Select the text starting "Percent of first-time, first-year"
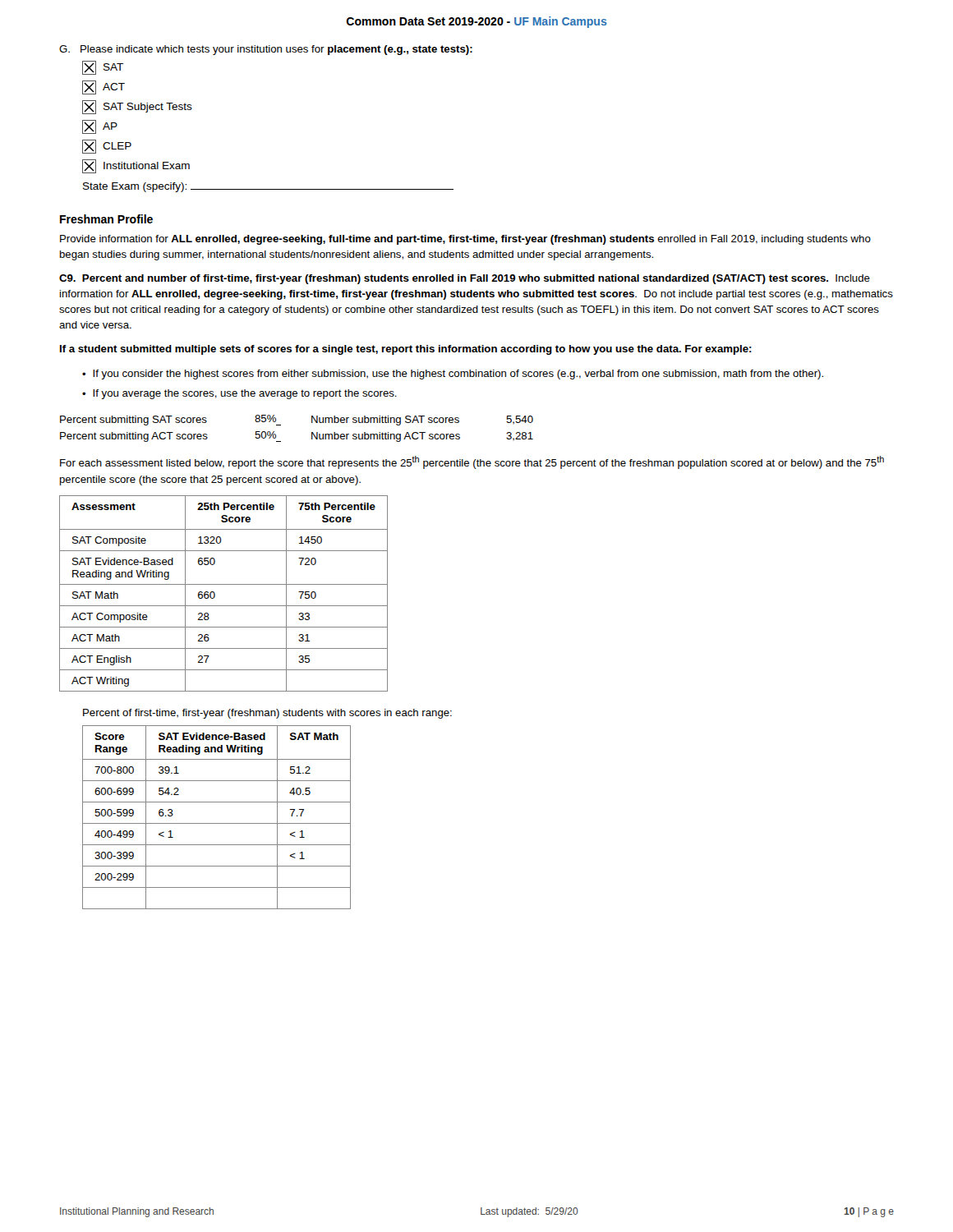 coord(267,712)
